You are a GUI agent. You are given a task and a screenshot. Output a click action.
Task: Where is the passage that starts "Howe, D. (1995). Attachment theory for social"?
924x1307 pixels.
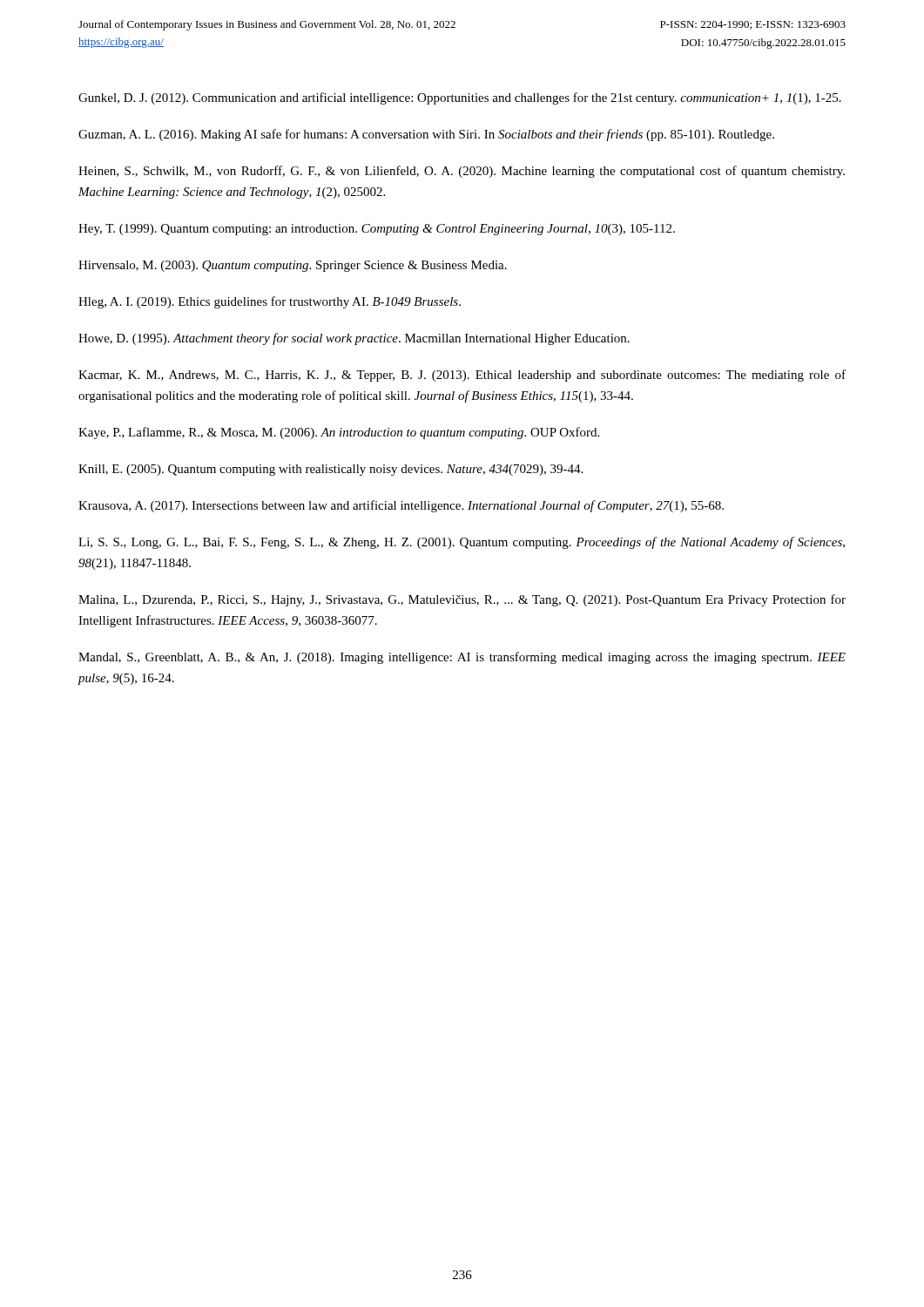[354, 338]
